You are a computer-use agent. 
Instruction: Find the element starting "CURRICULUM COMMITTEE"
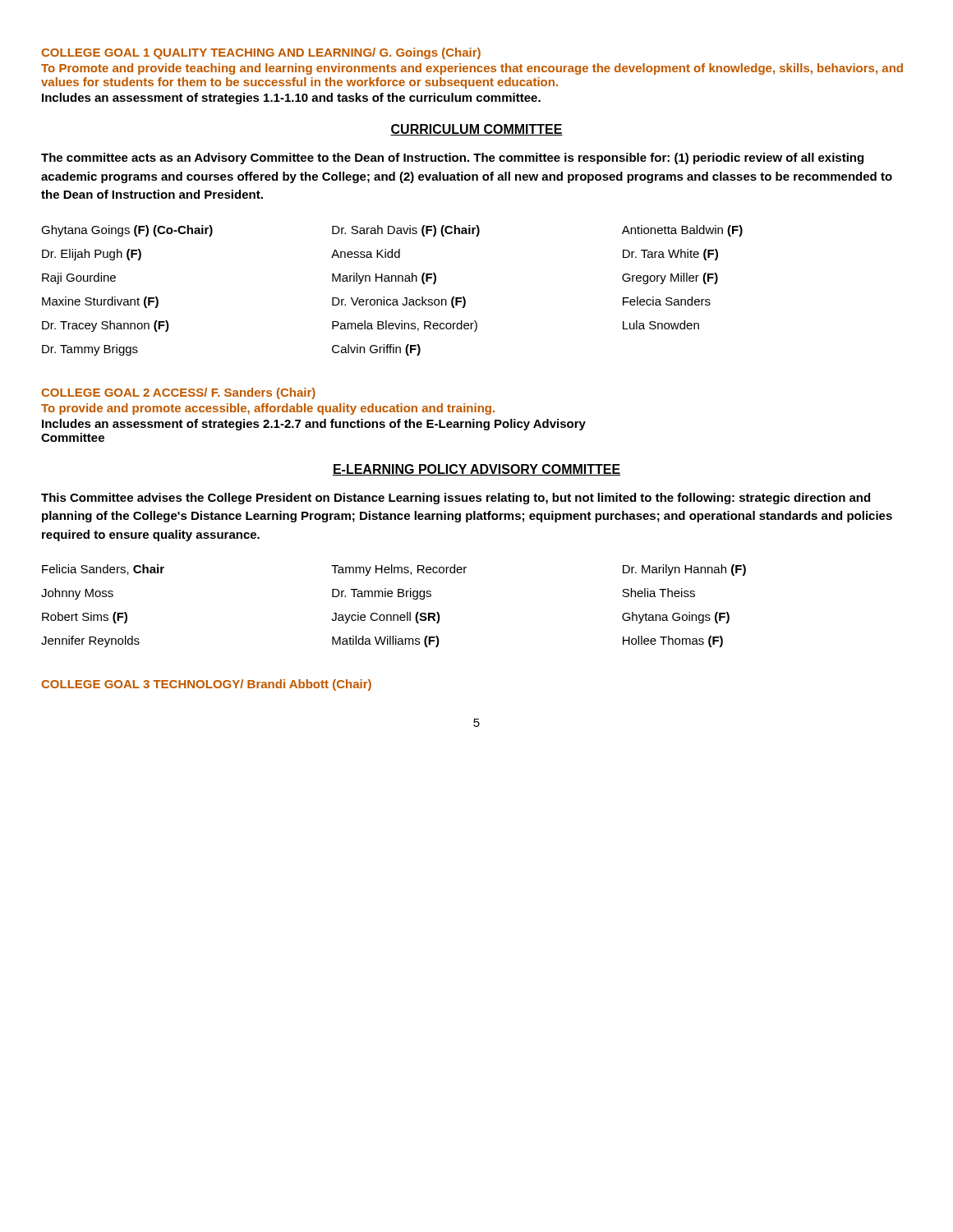coord(476,130)
